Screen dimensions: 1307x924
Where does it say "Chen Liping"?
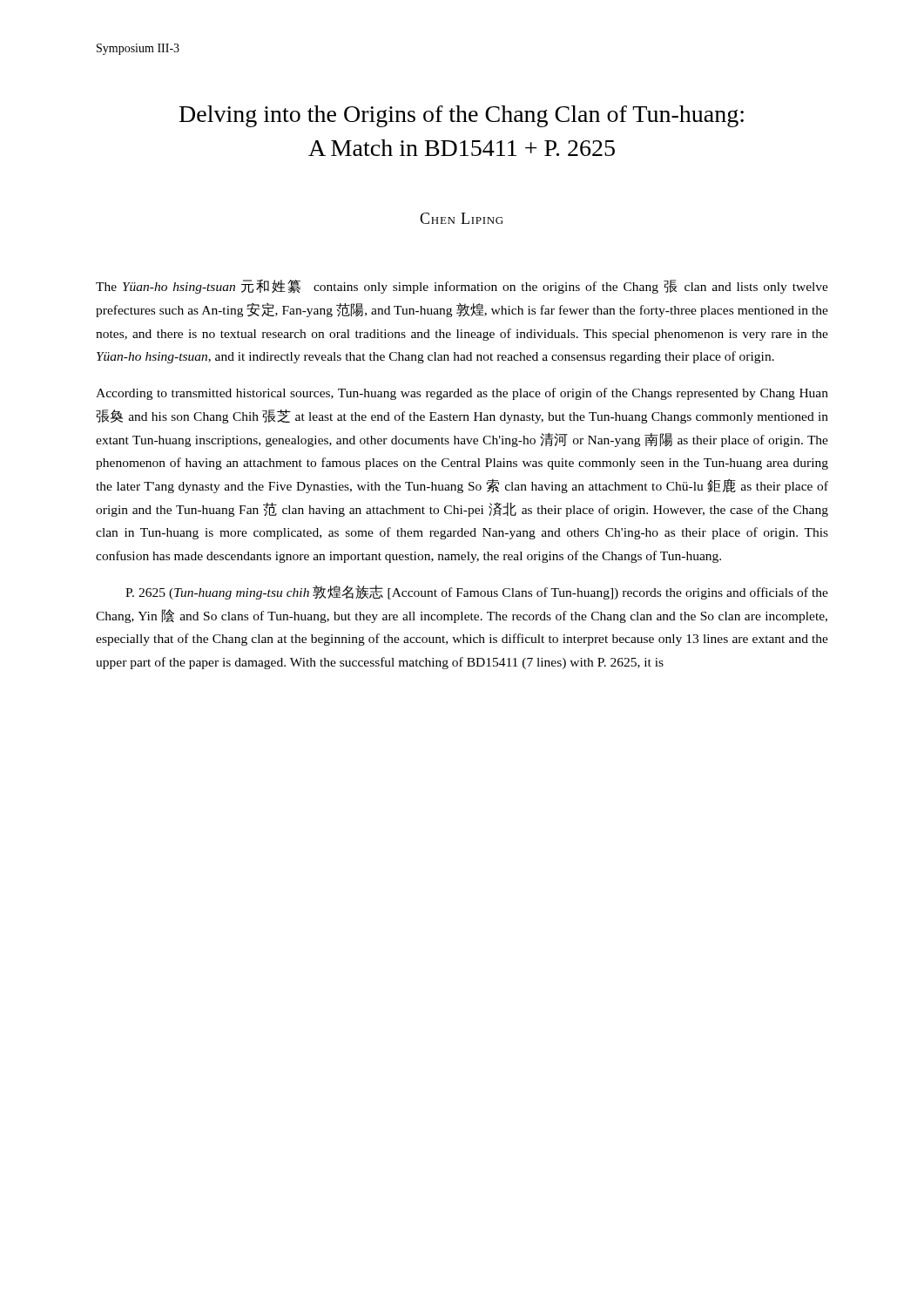click(462, 219)
